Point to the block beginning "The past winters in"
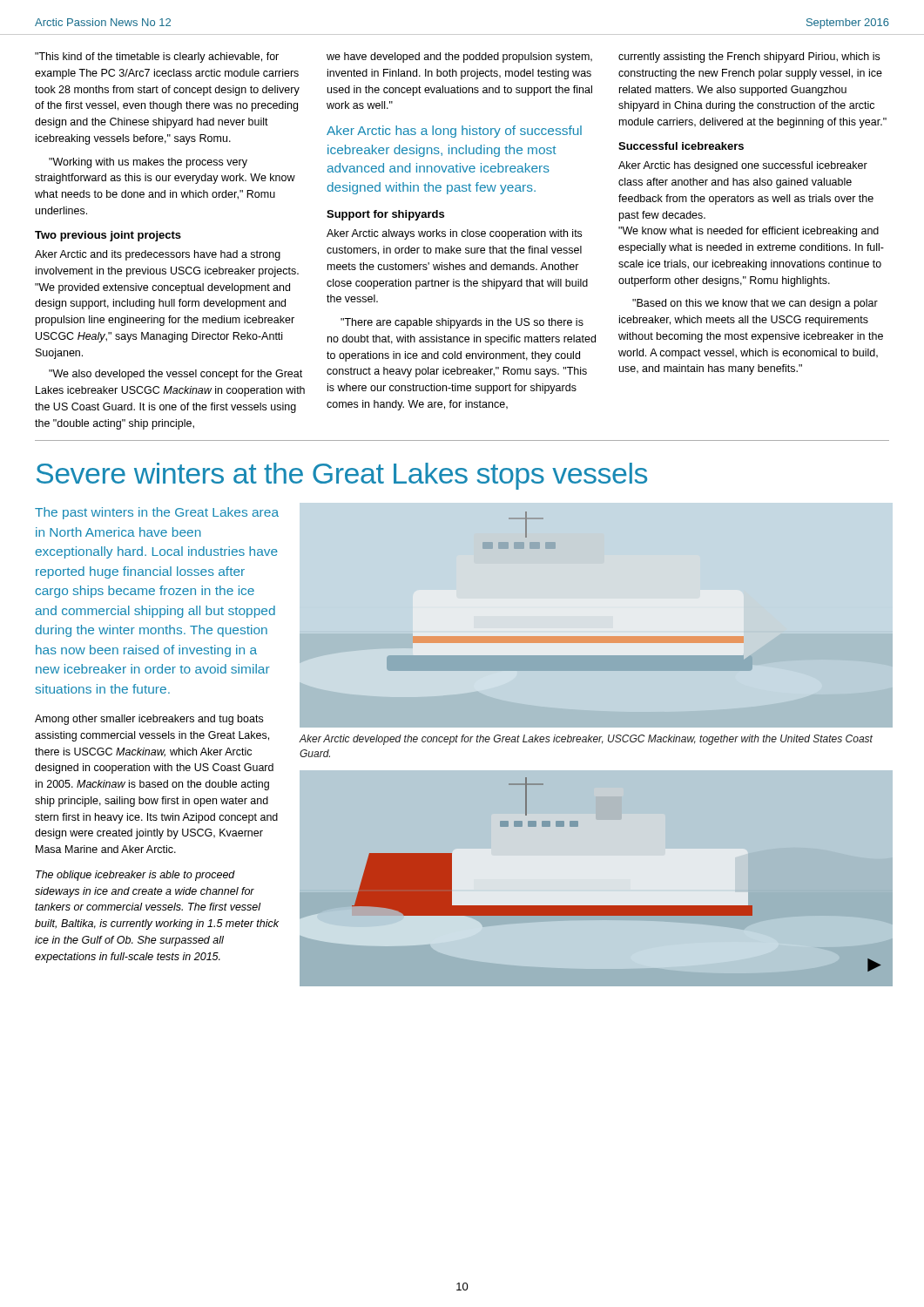This screenshot has width=924, height=1307. [157, 600]
